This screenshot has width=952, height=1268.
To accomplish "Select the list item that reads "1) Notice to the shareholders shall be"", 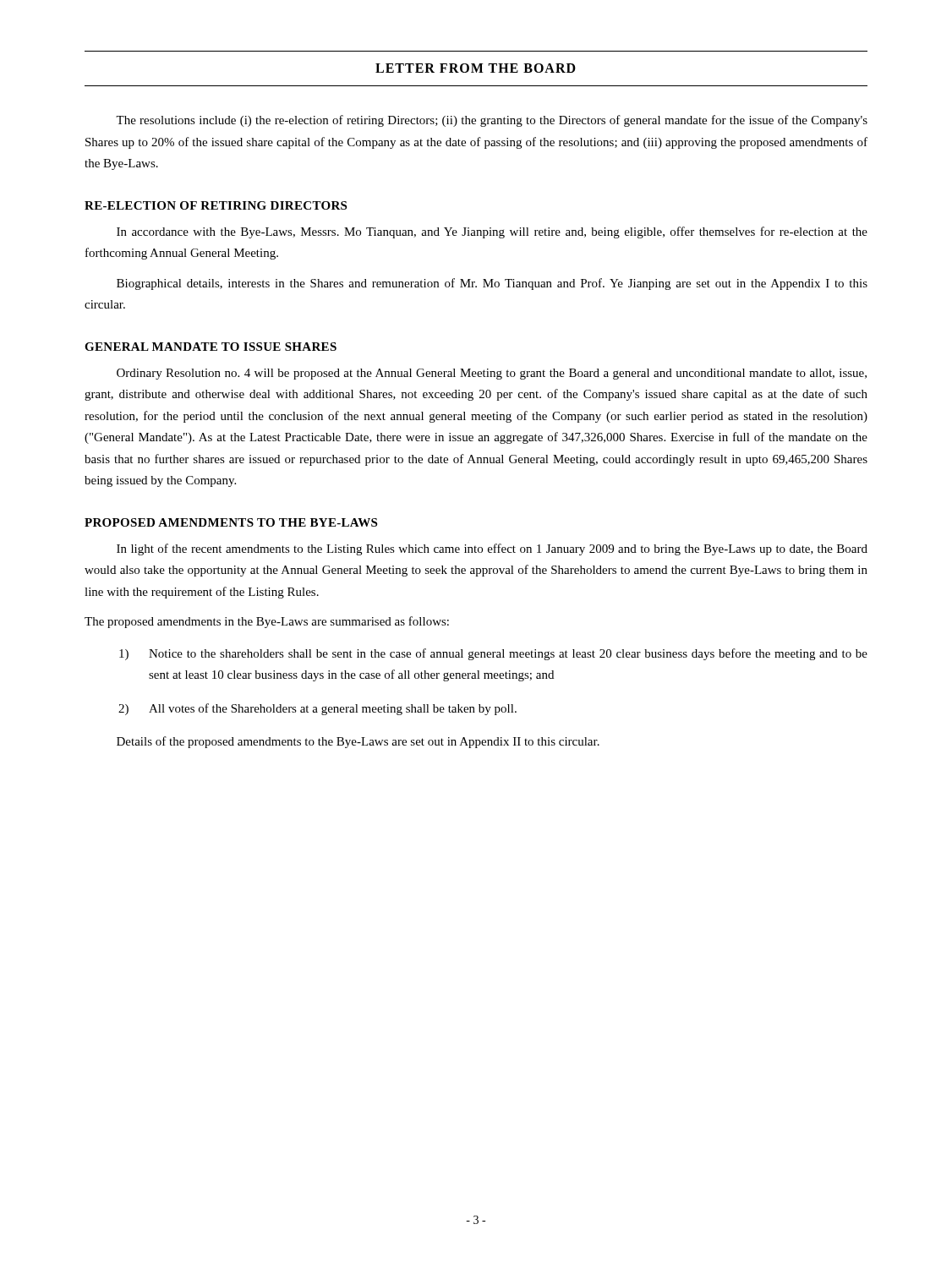I will (x=493, y=664).
